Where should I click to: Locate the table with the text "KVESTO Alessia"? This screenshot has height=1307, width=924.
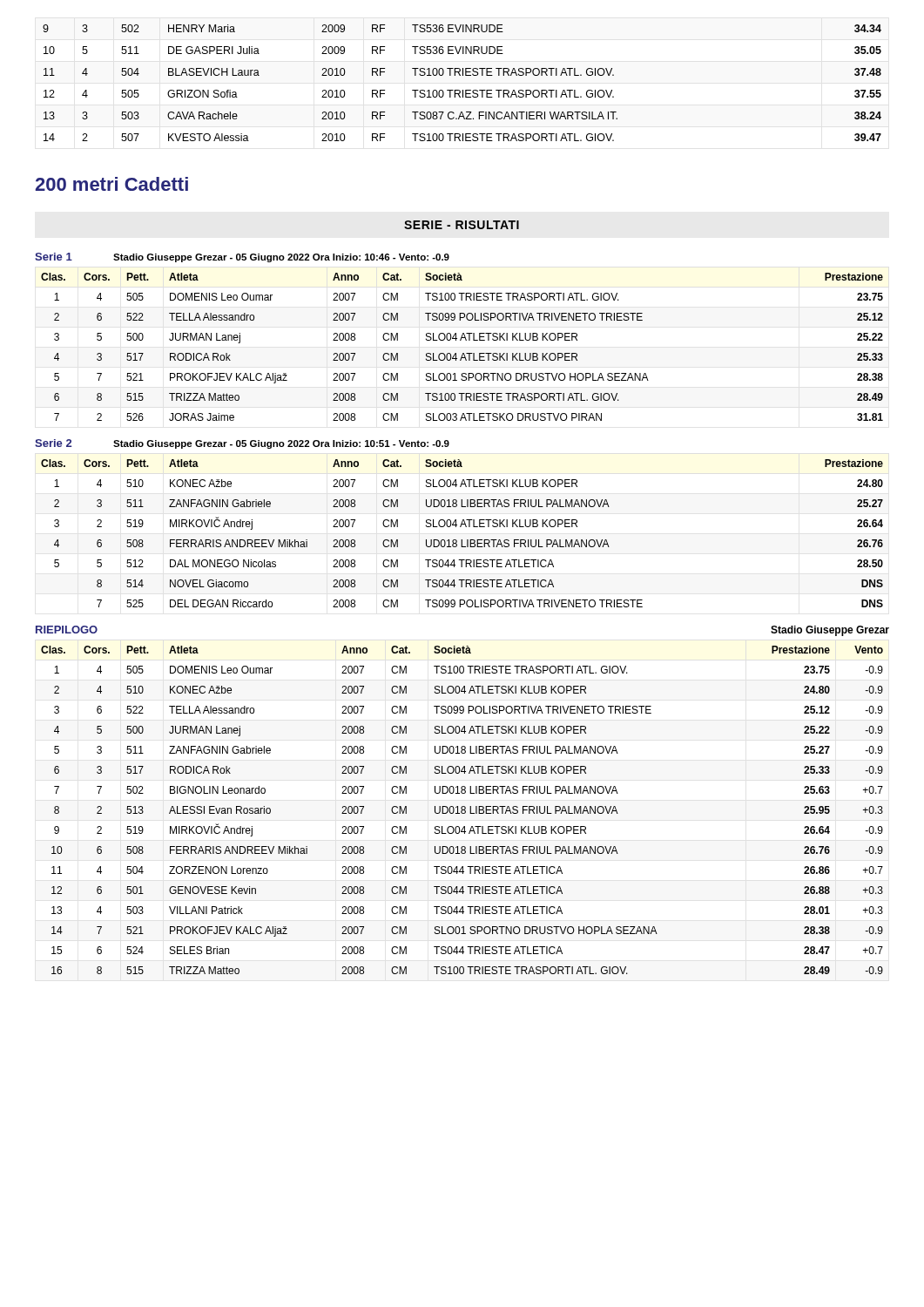(462, 83)
